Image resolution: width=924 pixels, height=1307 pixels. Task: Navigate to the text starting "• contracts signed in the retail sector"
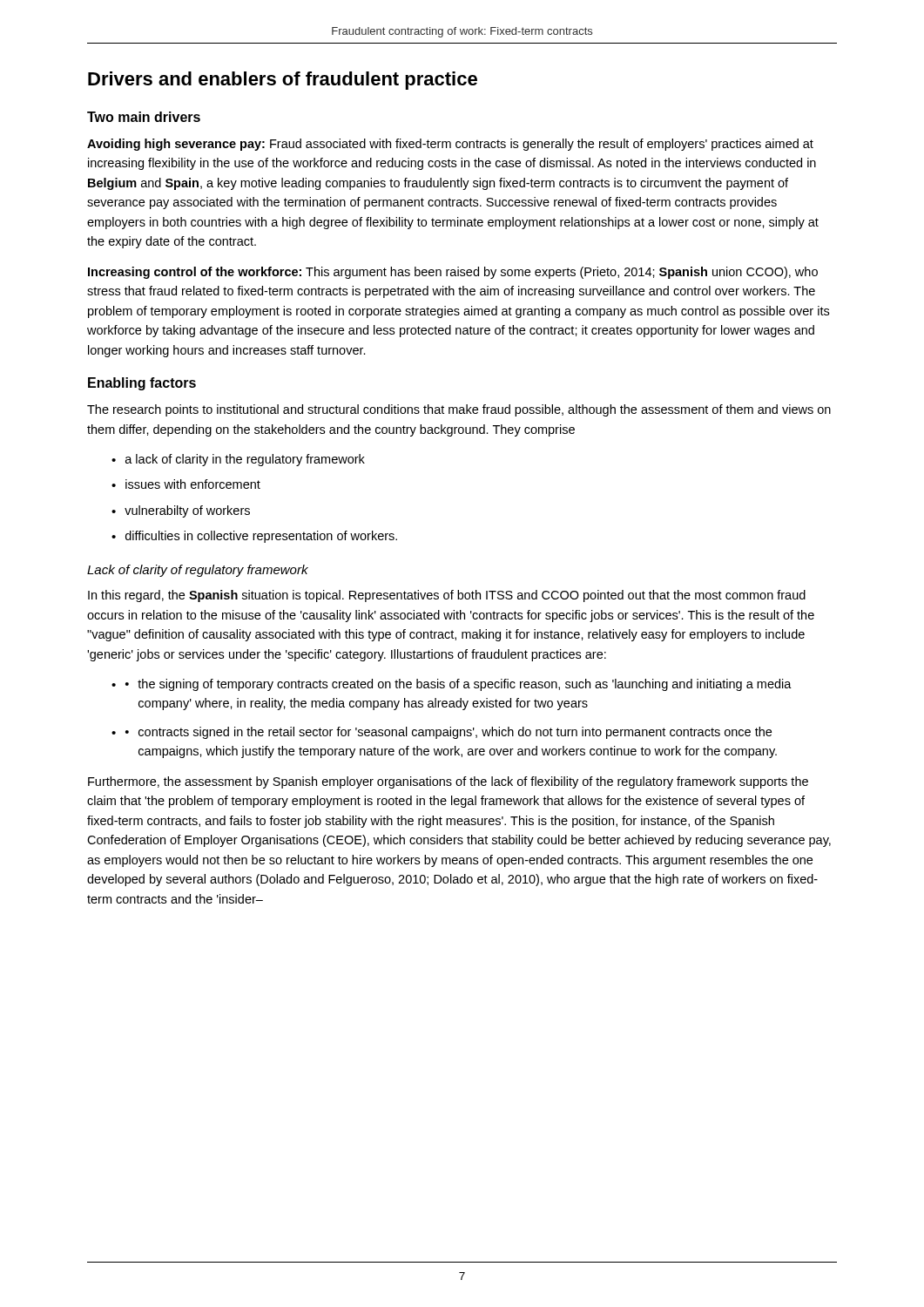pos(481,742)
